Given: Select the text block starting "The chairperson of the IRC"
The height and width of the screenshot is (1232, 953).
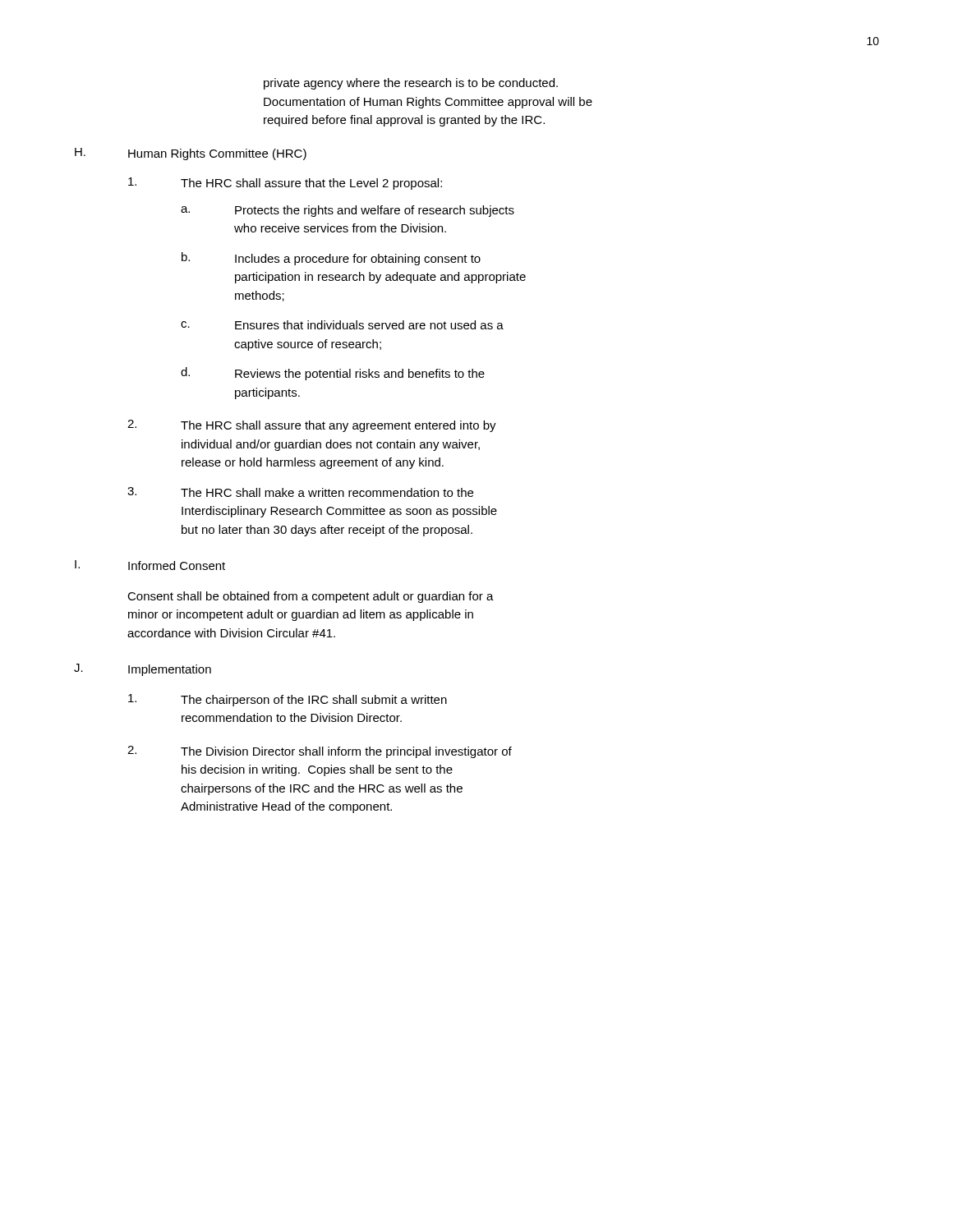Looking at the screenshot, I should (288, 700).
